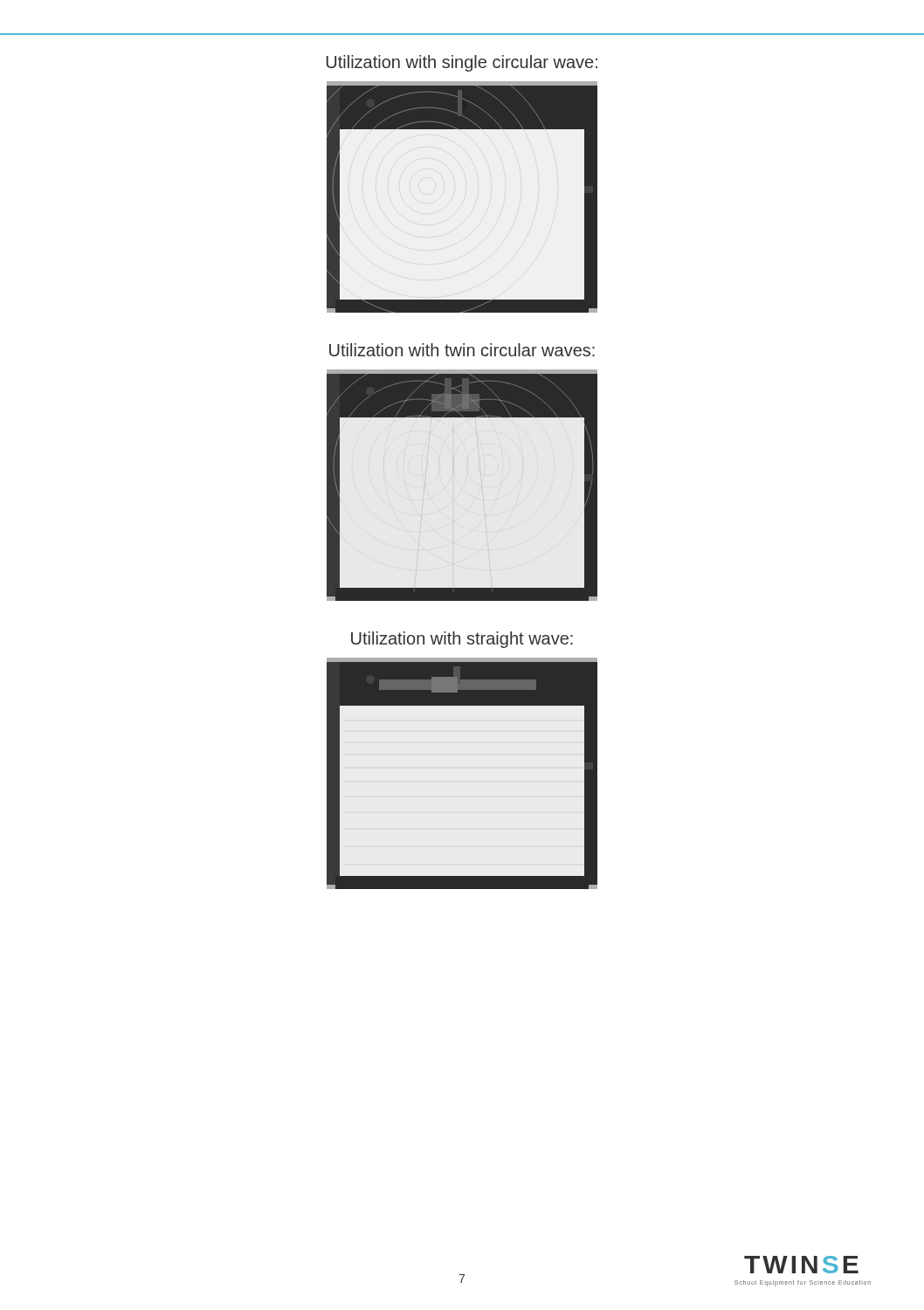Click where it says "Utilization with straight wave:"
Image resolution: width=924 pixels, height=1310 pixels.
[462, 638]
